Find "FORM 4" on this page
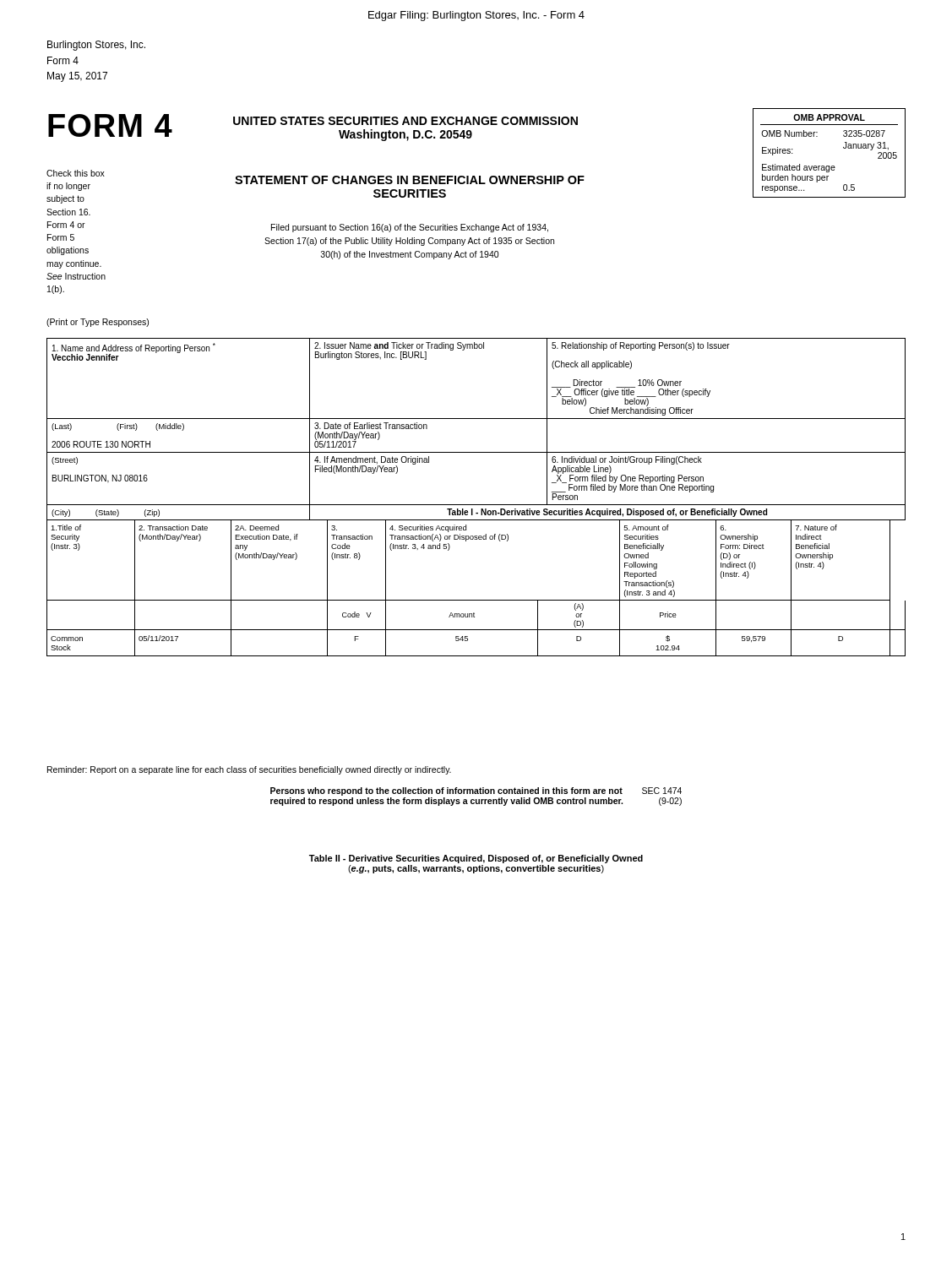Viewport: 952px width, 1267px height. click(110, 126)
